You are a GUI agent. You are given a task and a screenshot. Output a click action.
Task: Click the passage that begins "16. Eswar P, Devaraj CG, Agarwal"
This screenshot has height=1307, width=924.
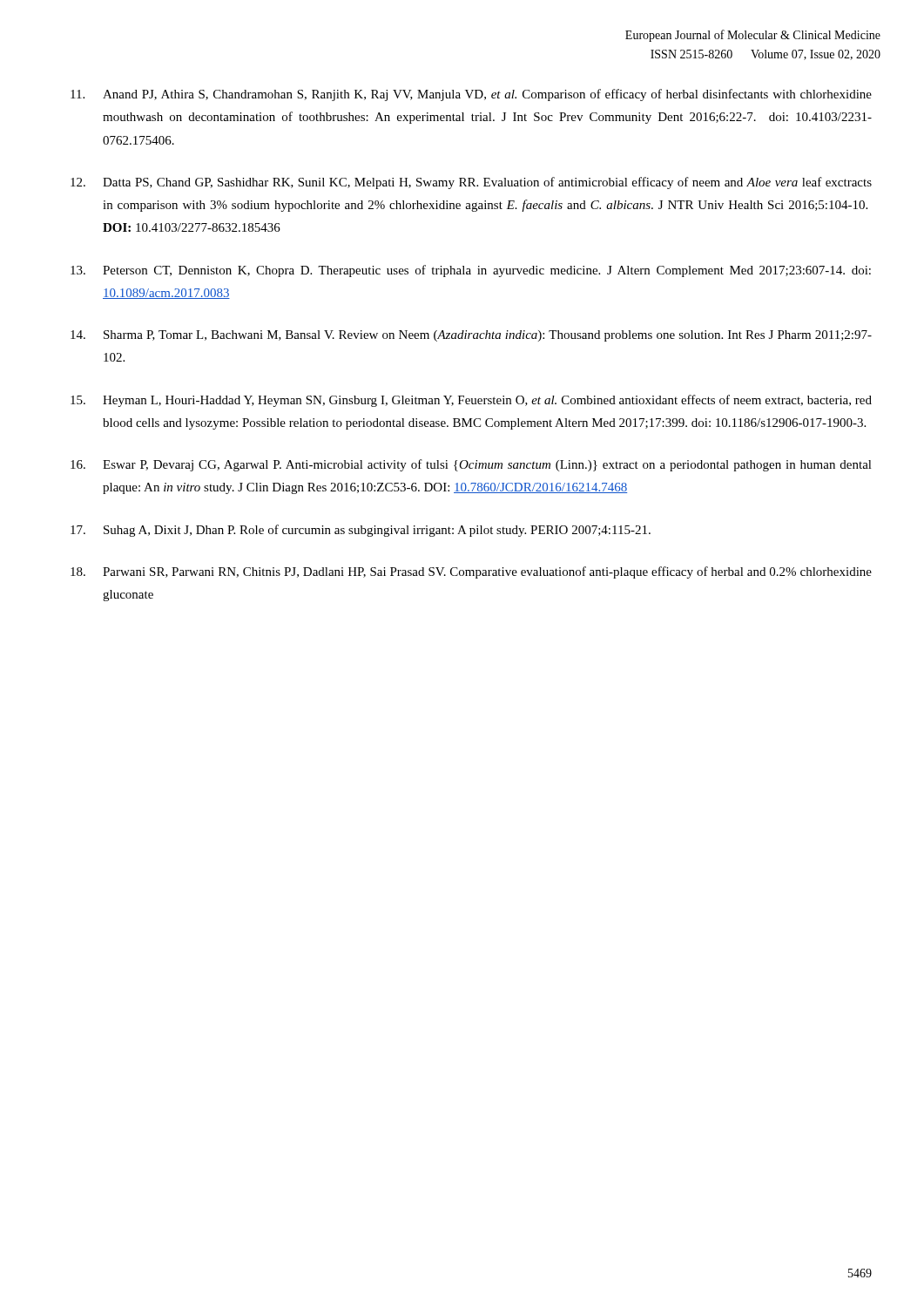[471, 476]
